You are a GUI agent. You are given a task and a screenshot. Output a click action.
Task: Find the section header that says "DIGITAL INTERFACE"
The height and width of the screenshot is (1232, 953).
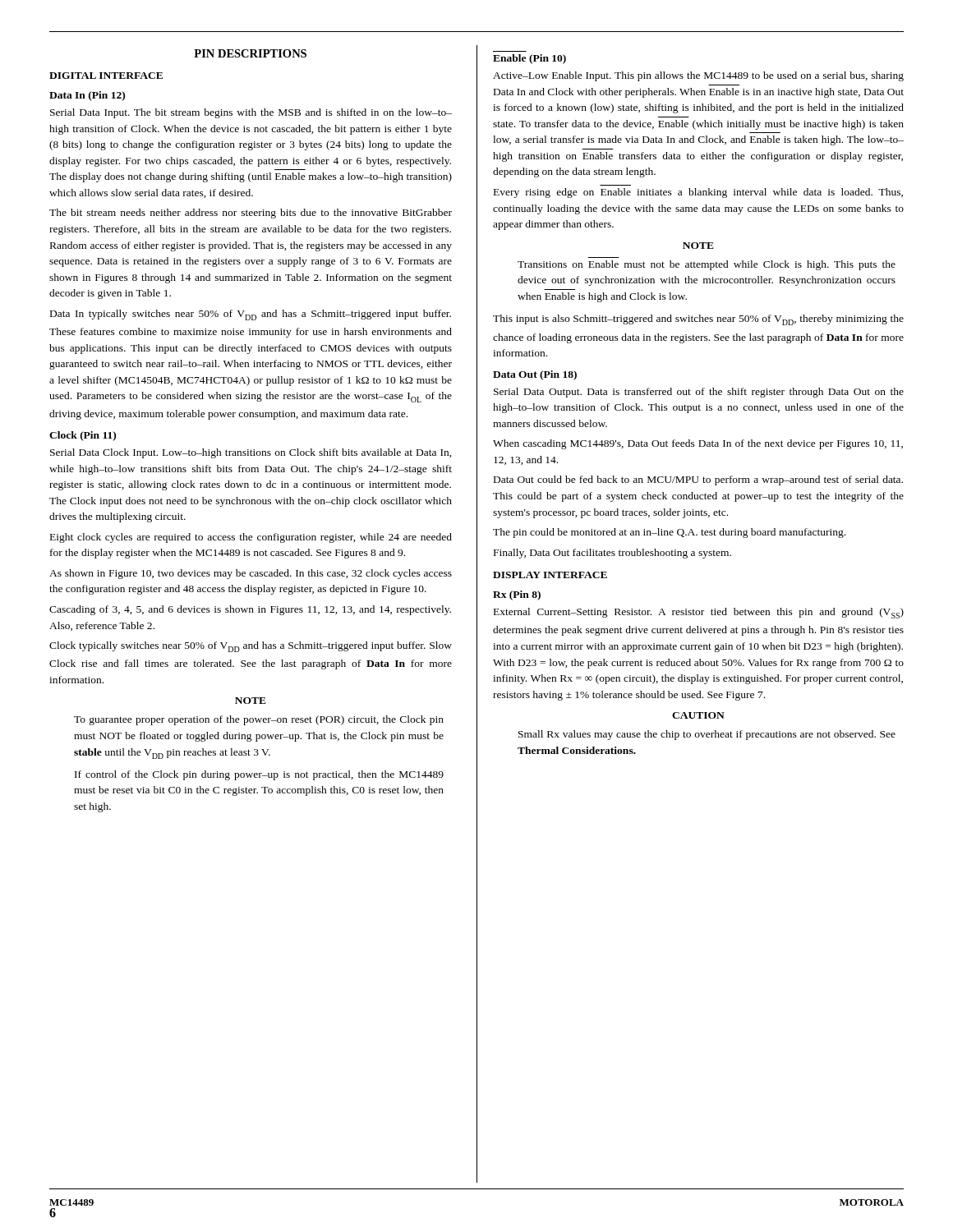tap(106, 75)
